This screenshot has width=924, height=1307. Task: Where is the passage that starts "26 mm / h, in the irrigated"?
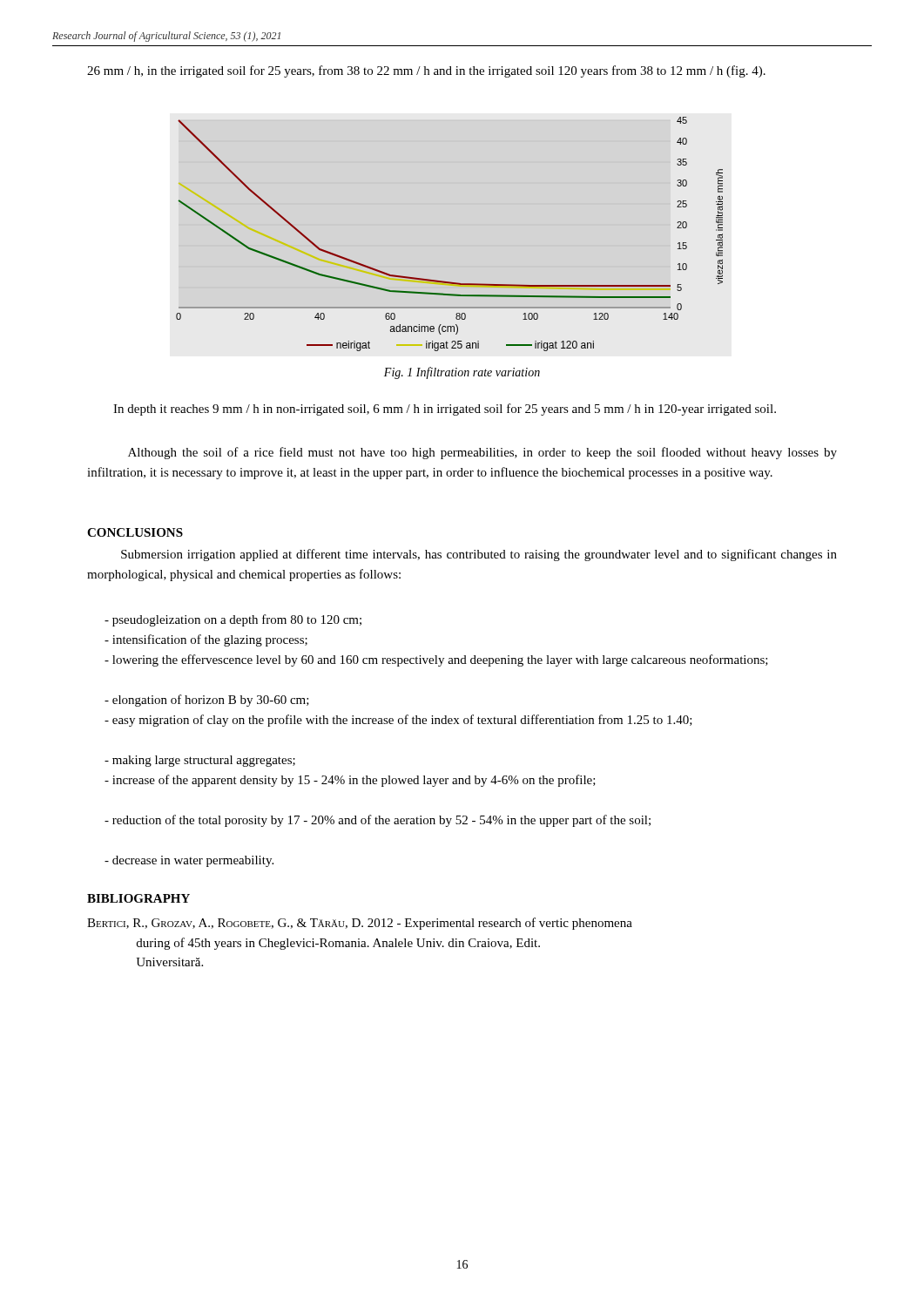coord(427,71)
